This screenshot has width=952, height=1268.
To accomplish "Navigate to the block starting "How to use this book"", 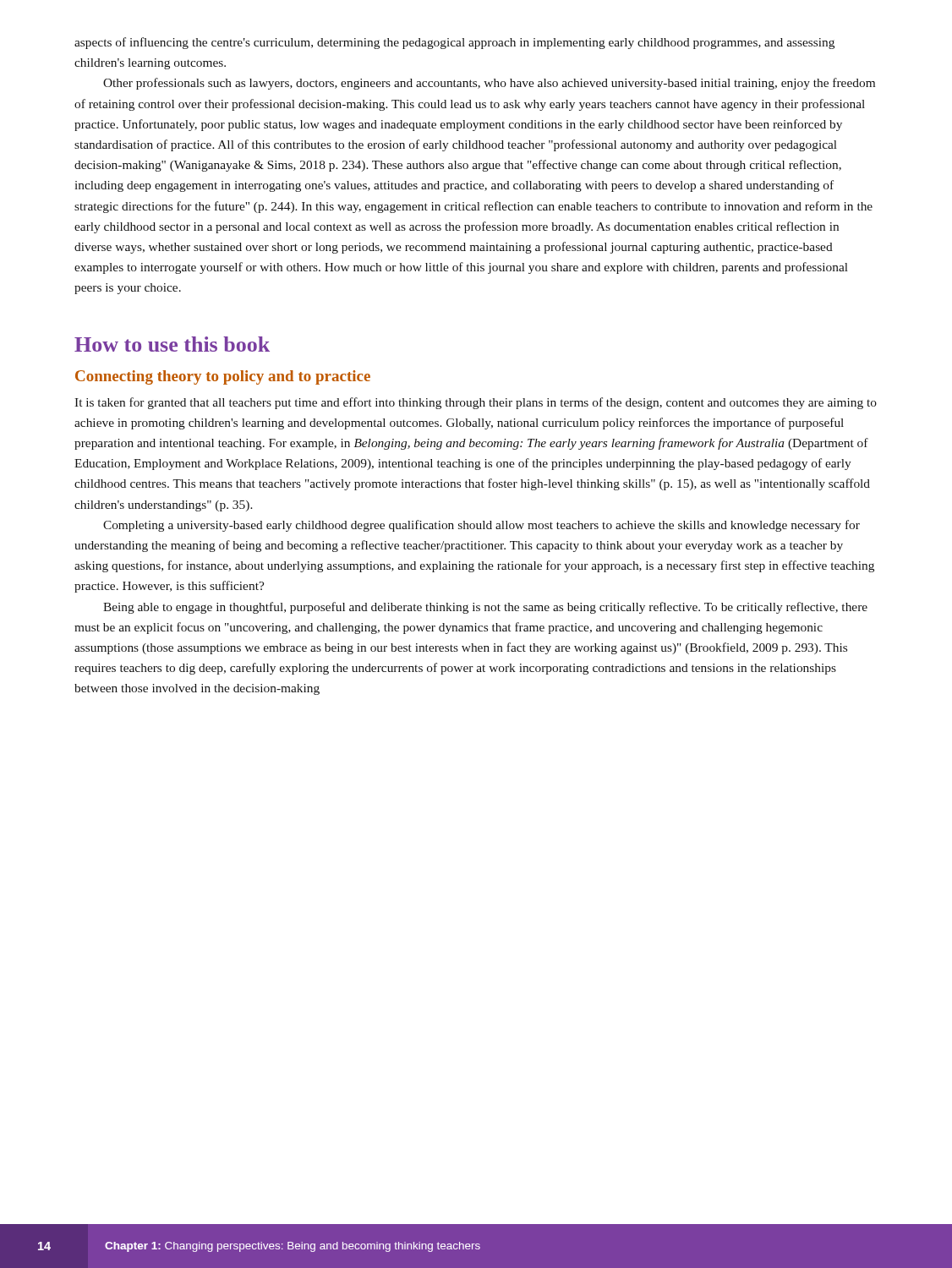I will click(172, 345).
